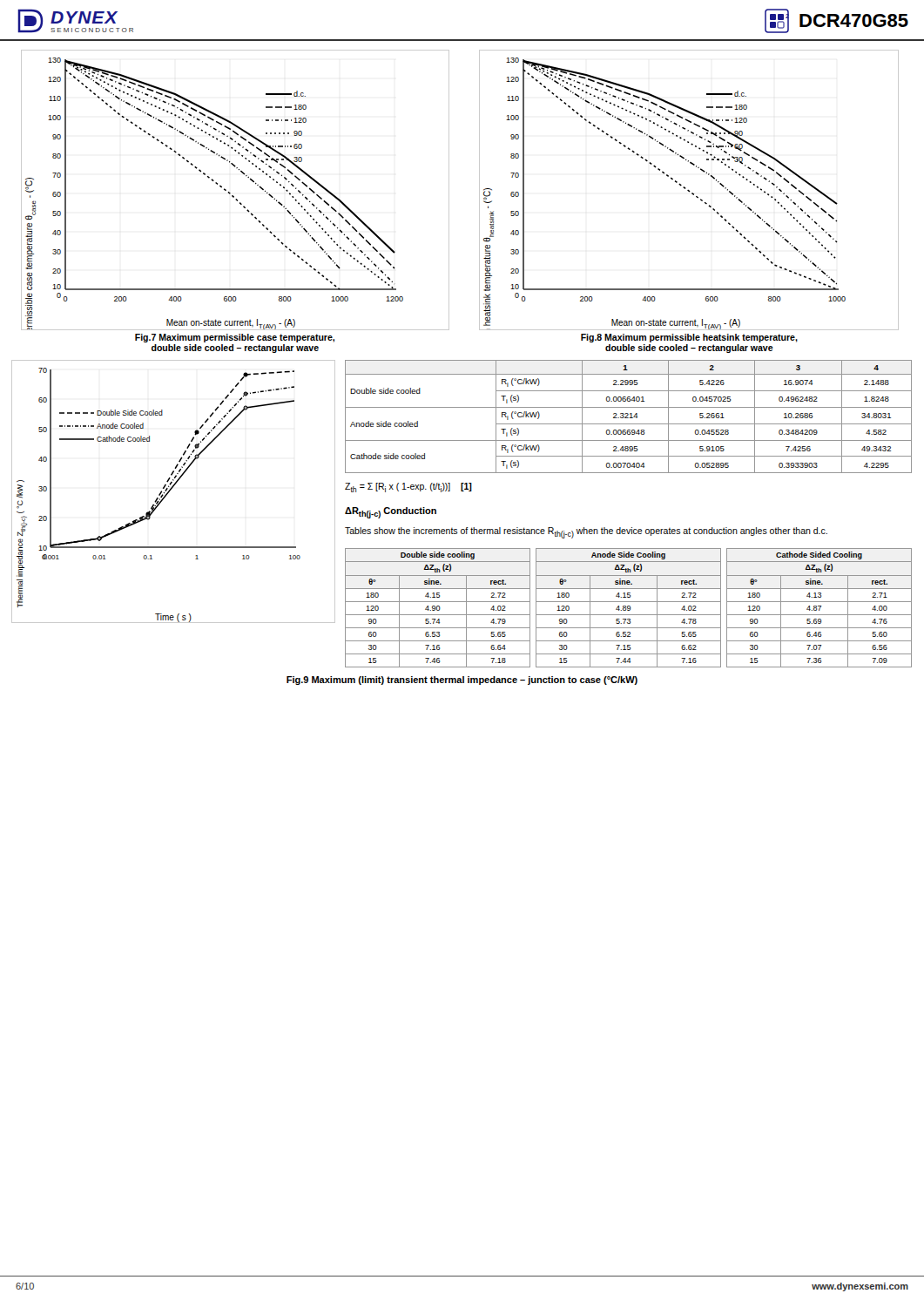Screen dimensions: 1307x924
Task: Navigate to the element starting "Fig.8 Maximum permissible heatsink temperature,double"
Action: point(689,342)
